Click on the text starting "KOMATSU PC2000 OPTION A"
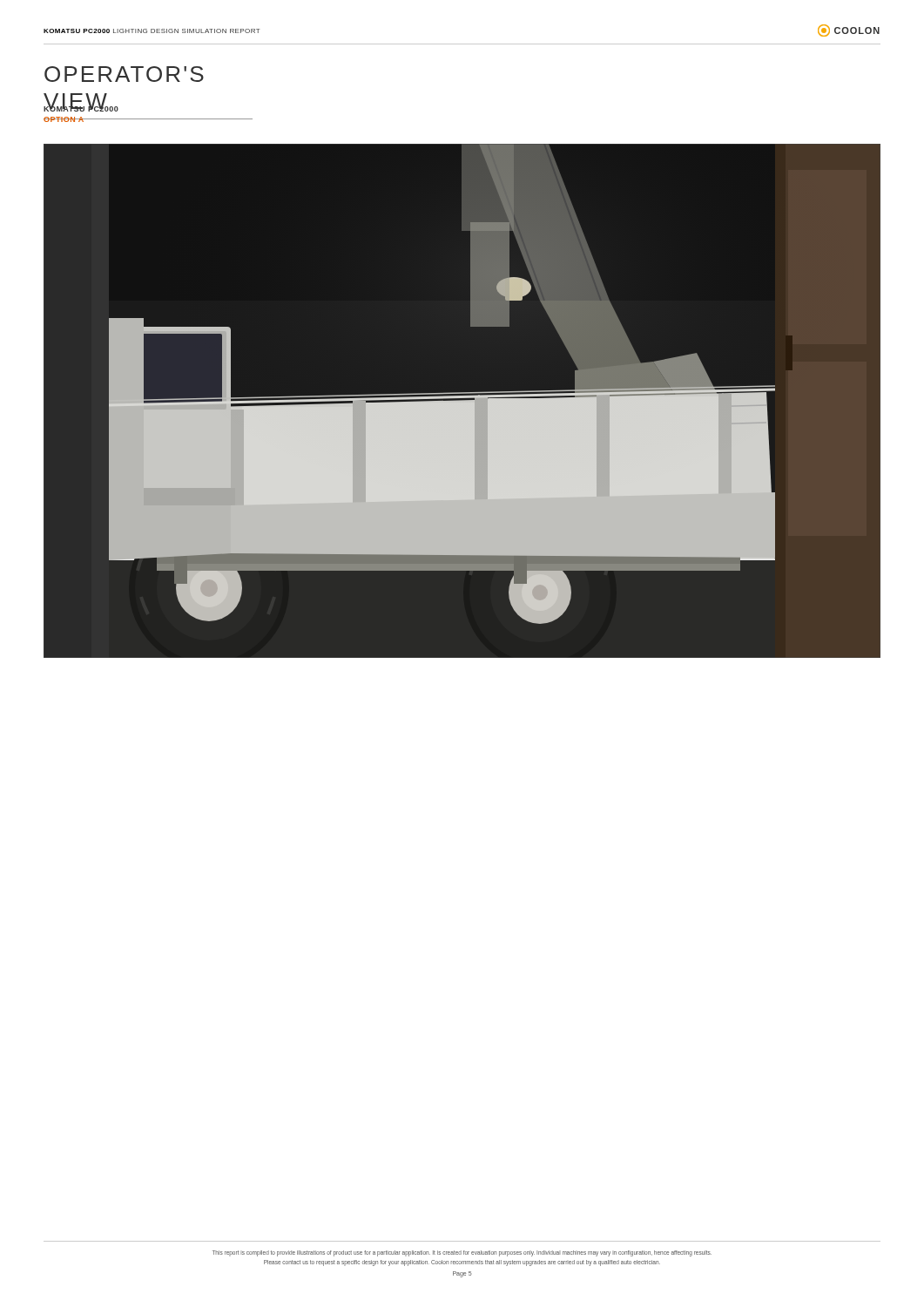Screen dimensions: 1307x924 81,114
